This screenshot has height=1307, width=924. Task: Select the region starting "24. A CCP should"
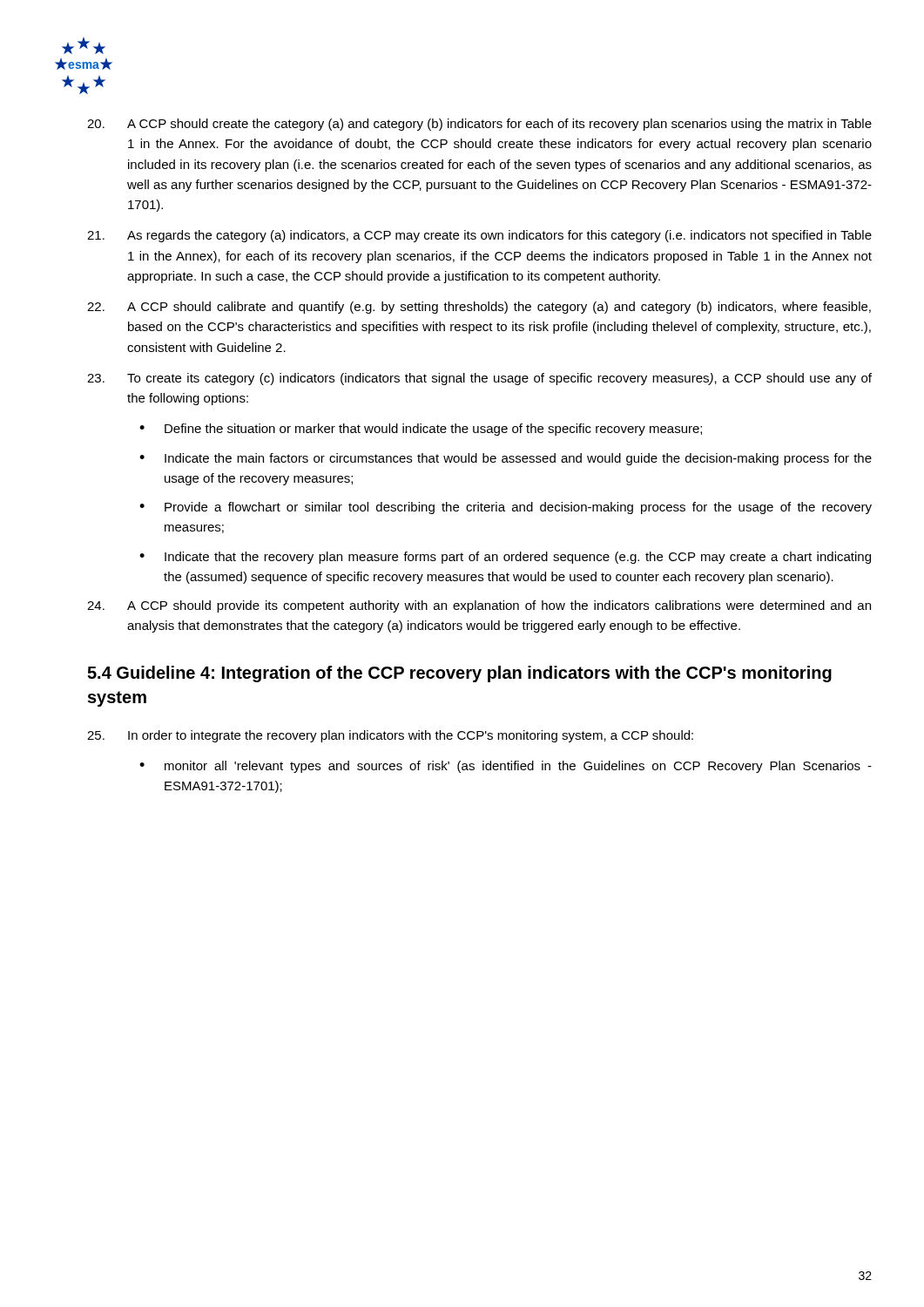click(x=479, y=615)
